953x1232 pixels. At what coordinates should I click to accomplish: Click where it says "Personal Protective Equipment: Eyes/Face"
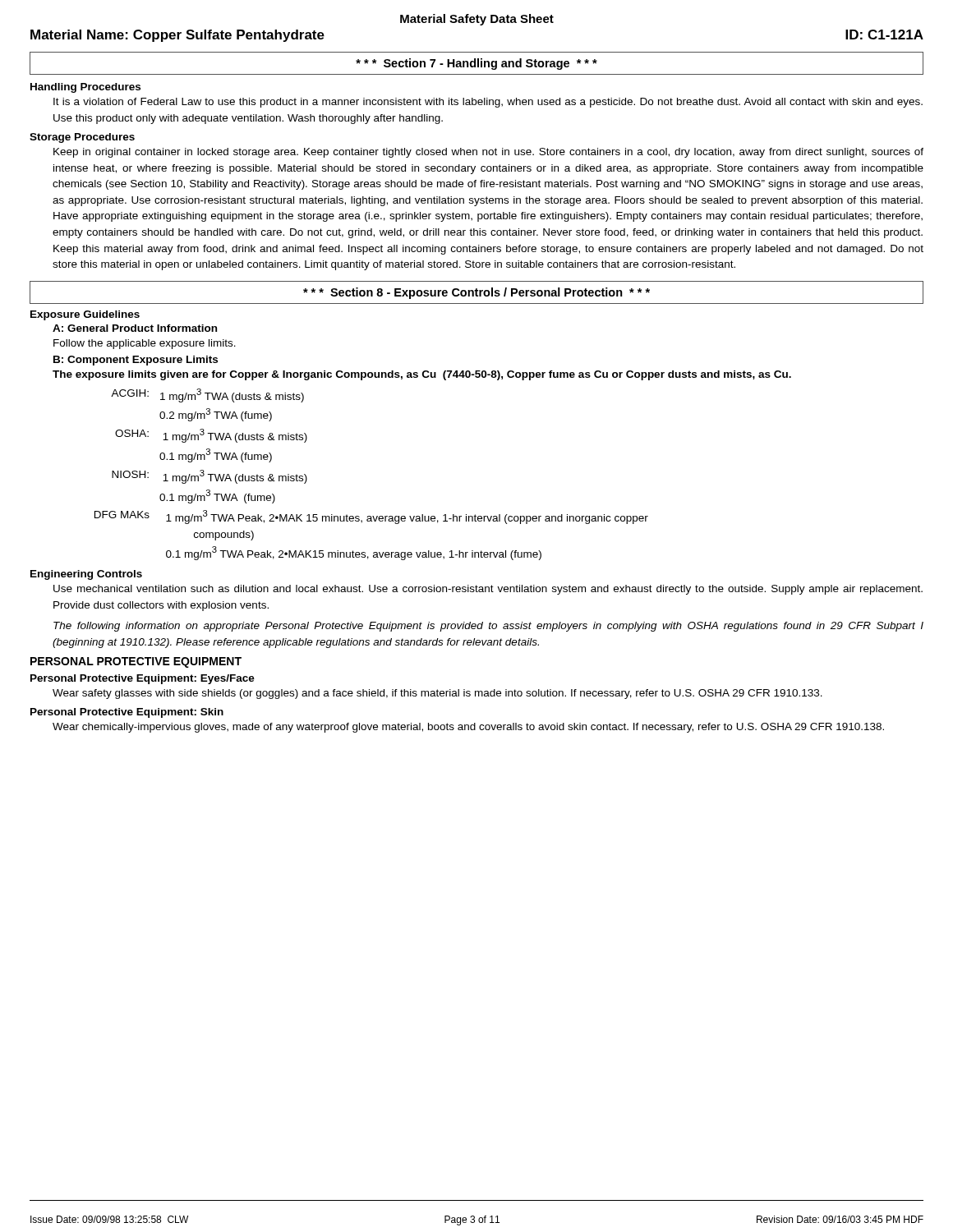[142, 678]
